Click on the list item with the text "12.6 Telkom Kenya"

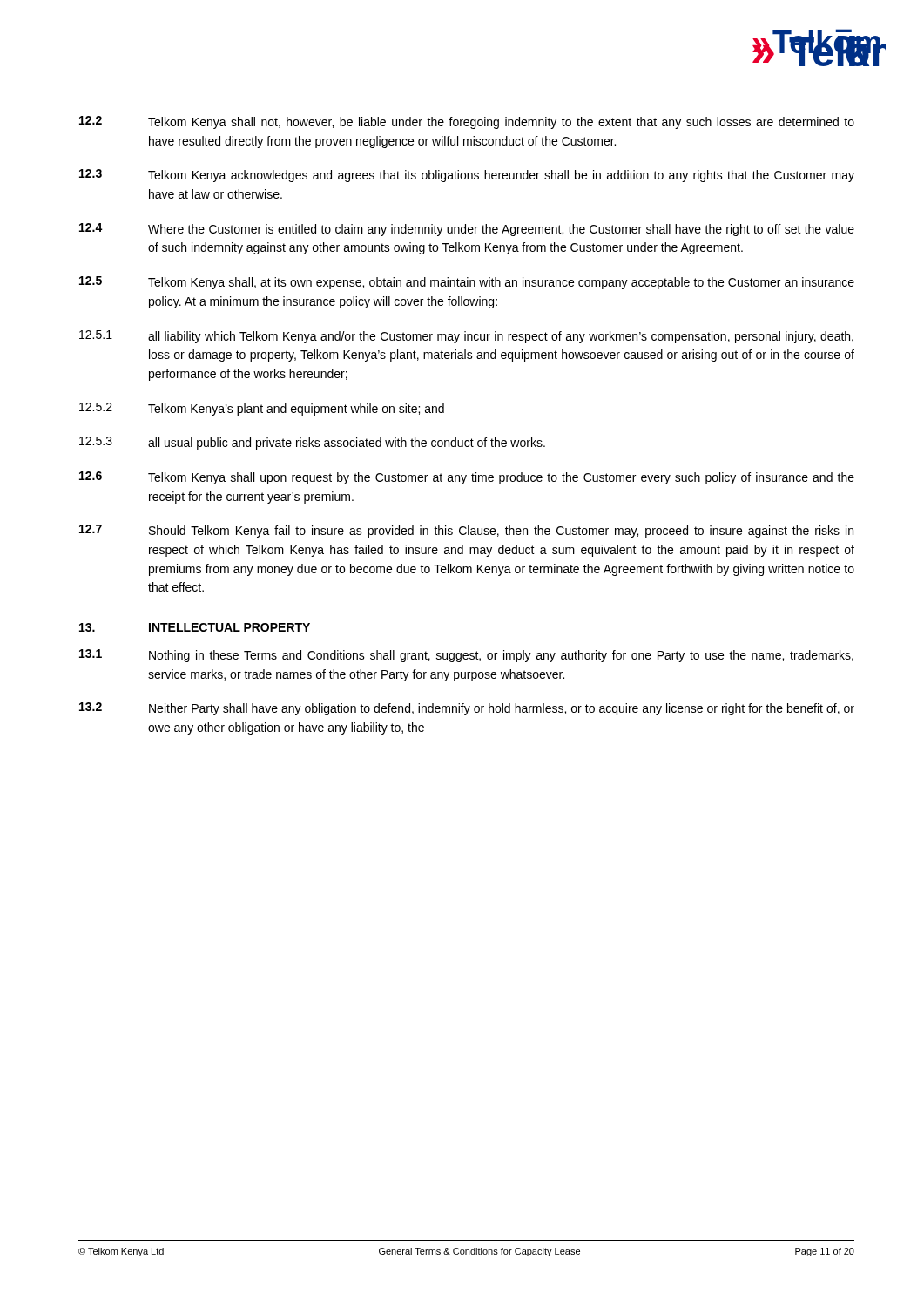(466, 488)
